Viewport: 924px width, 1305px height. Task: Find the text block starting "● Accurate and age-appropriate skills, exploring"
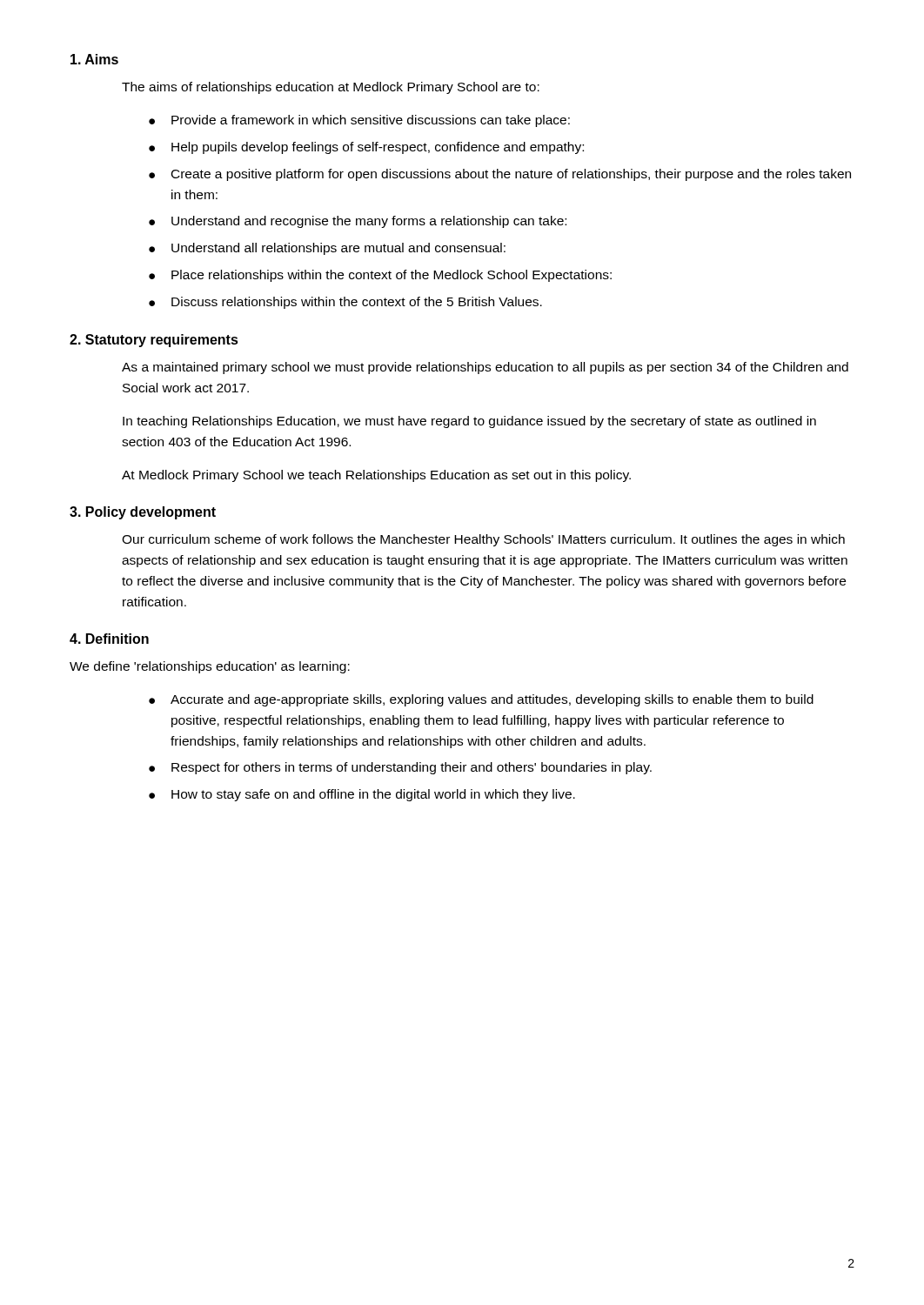[501, 721]
